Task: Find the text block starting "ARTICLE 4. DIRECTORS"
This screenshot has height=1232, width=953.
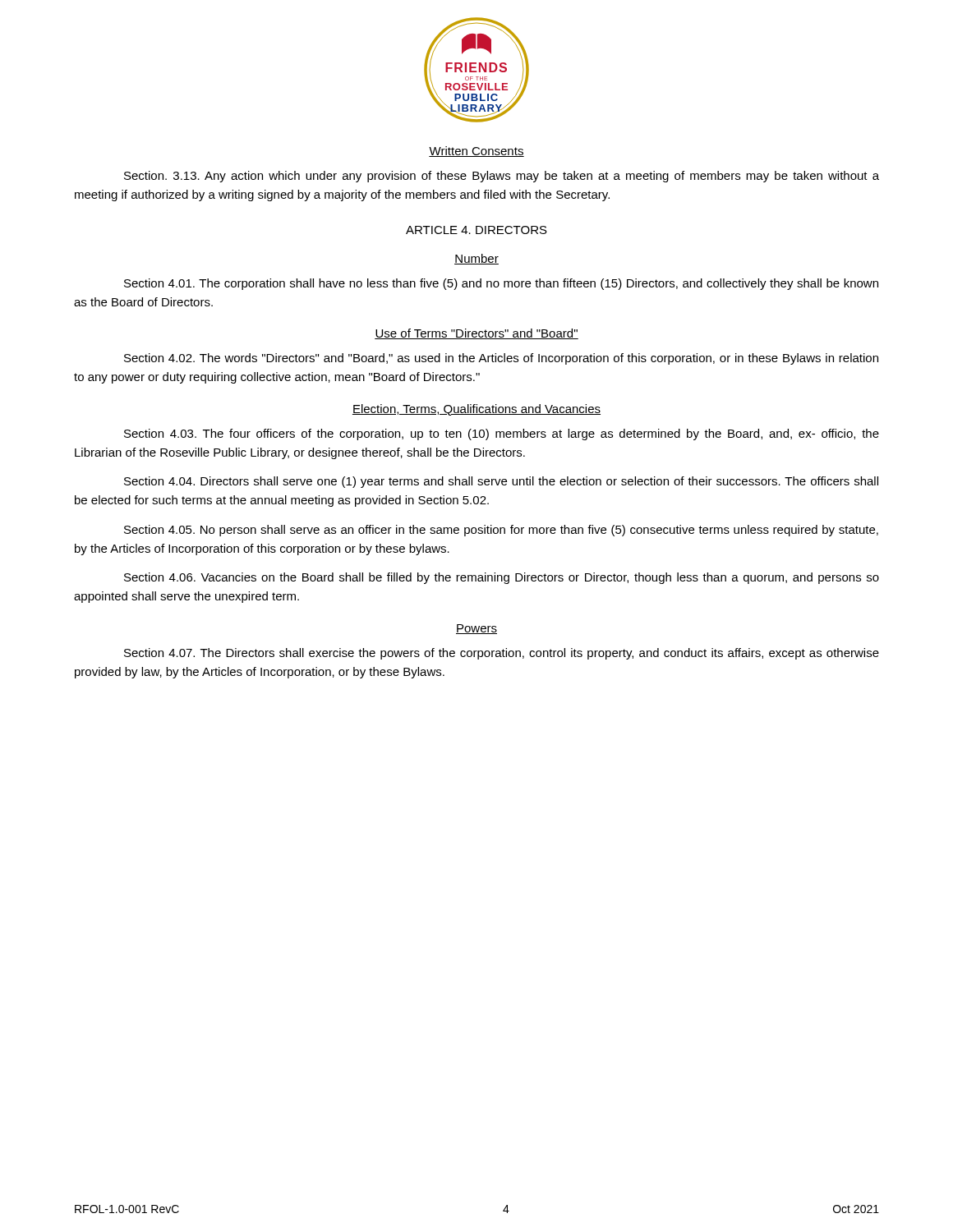Action: tap(476, 229)
